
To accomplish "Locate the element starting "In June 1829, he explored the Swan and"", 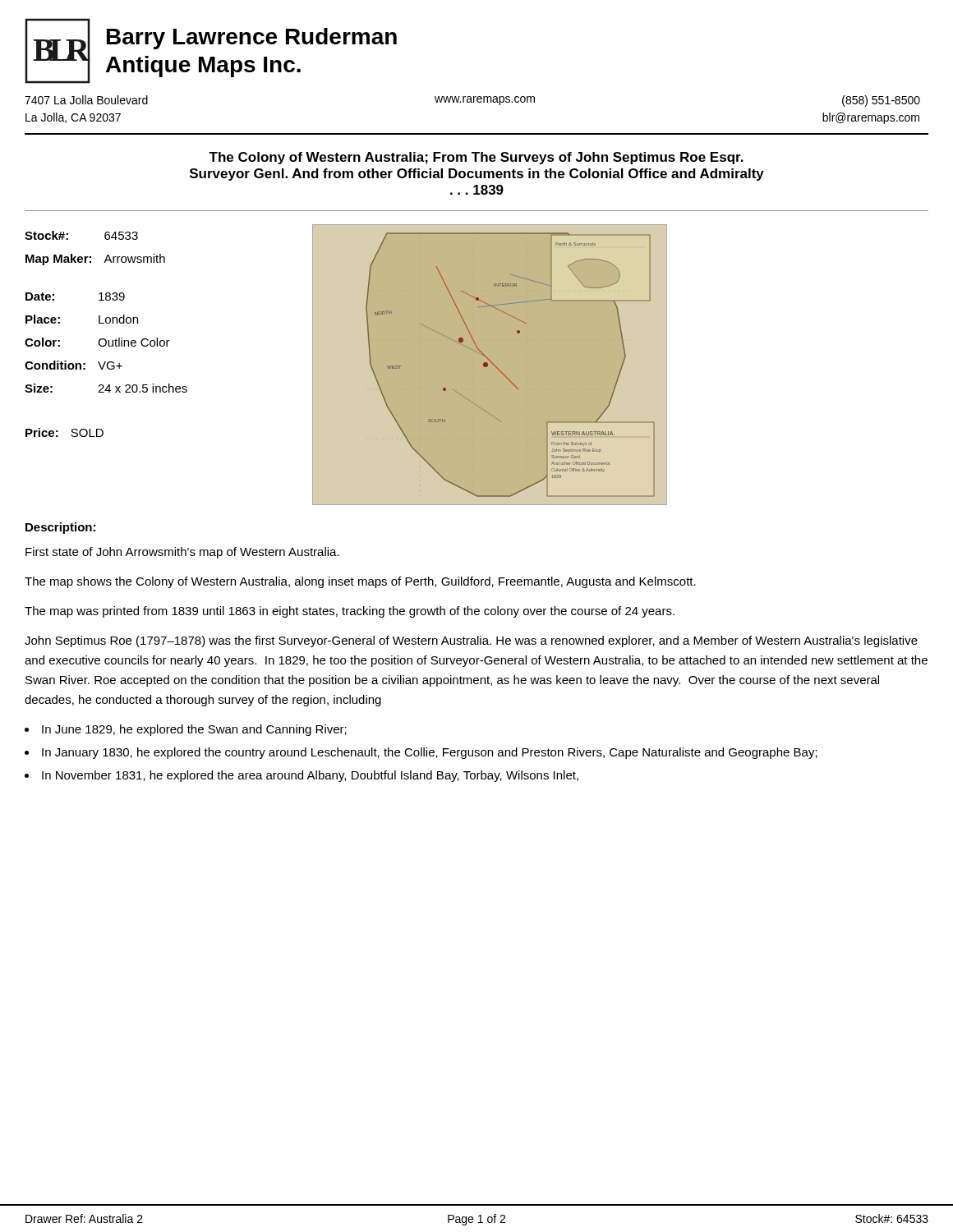I will click(x=194, y=729).
